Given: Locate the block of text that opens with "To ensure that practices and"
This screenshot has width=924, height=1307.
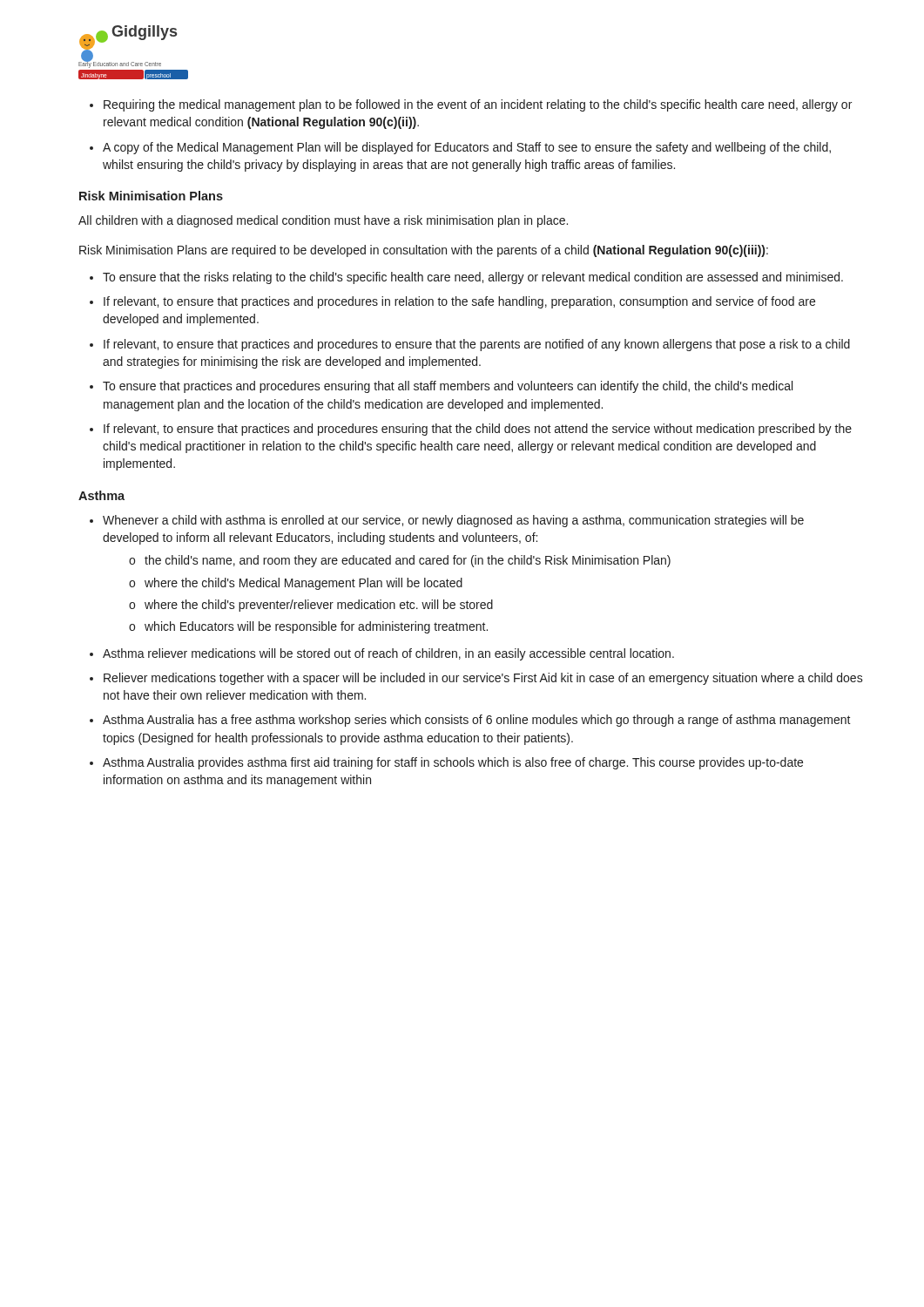Looking at the screenshot, I should click(x=448, y=395).
